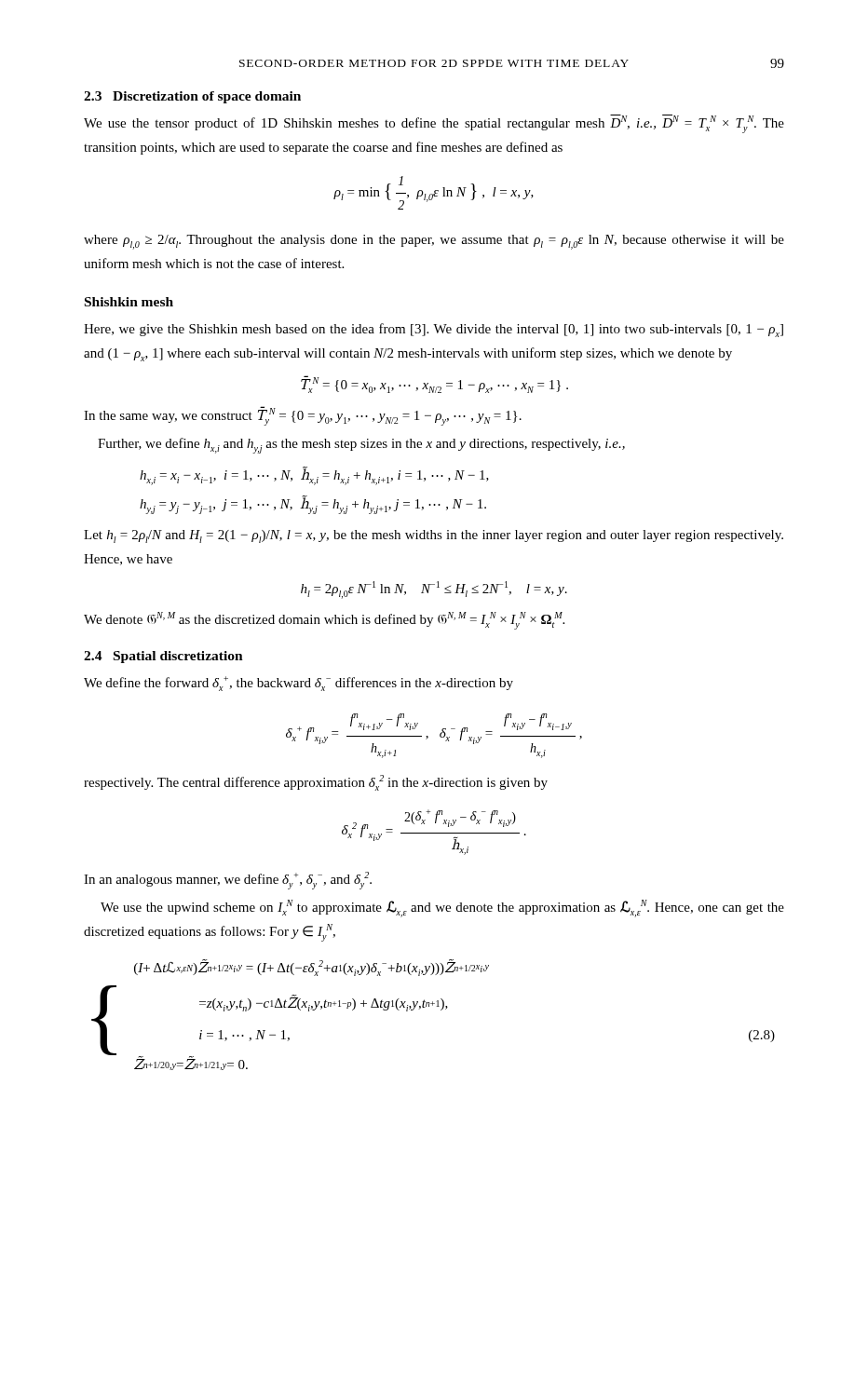This screenshot has height=1397, width=868.
Task: Click on the region starting "Further, we define hx,i and hy,j as"
Action: pyautogui.click(x=355, y=445)
